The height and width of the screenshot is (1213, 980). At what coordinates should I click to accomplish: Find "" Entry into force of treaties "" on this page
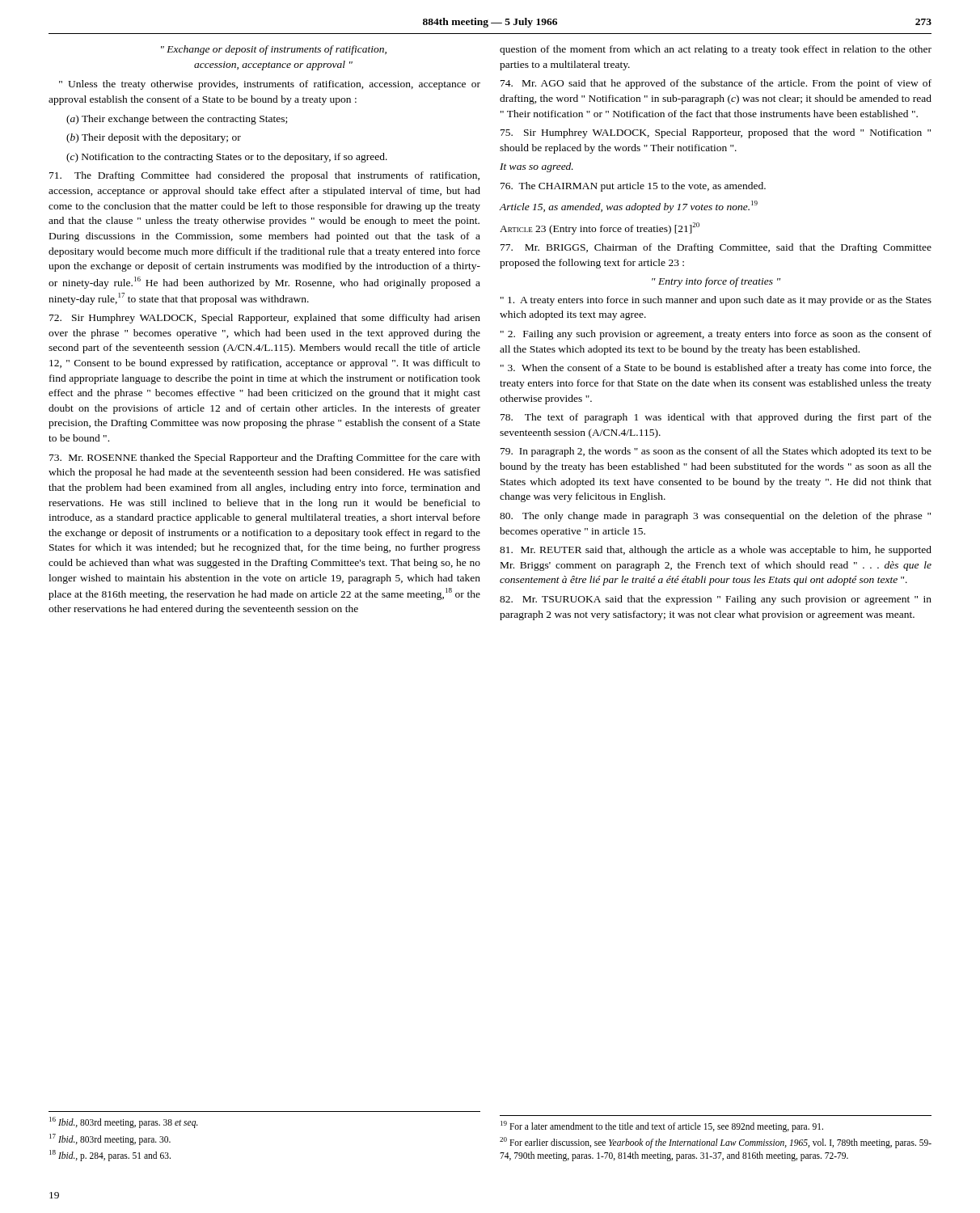716,282
